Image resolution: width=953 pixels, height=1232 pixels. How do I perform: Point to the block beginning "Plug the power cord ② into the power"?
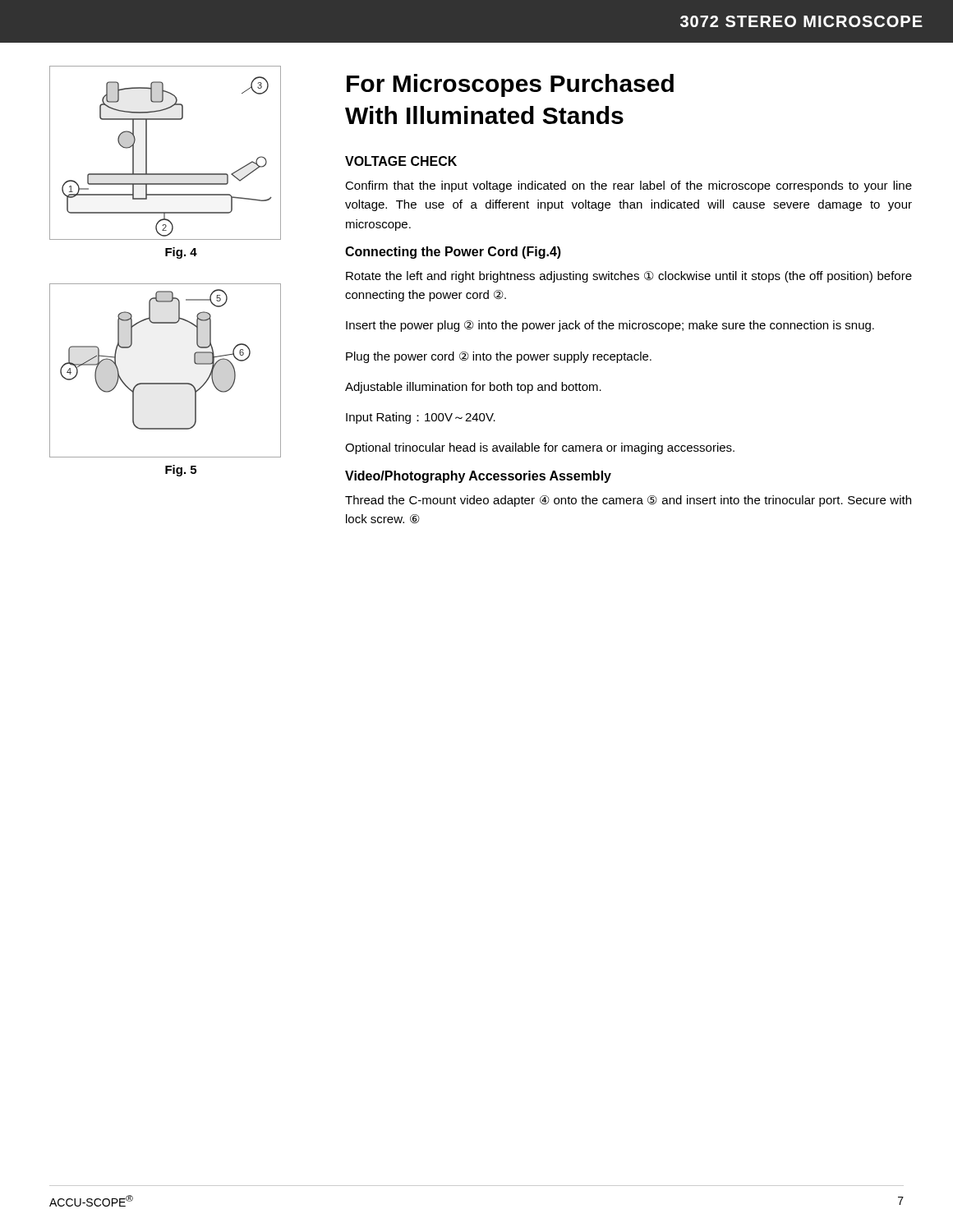point(499,356)
